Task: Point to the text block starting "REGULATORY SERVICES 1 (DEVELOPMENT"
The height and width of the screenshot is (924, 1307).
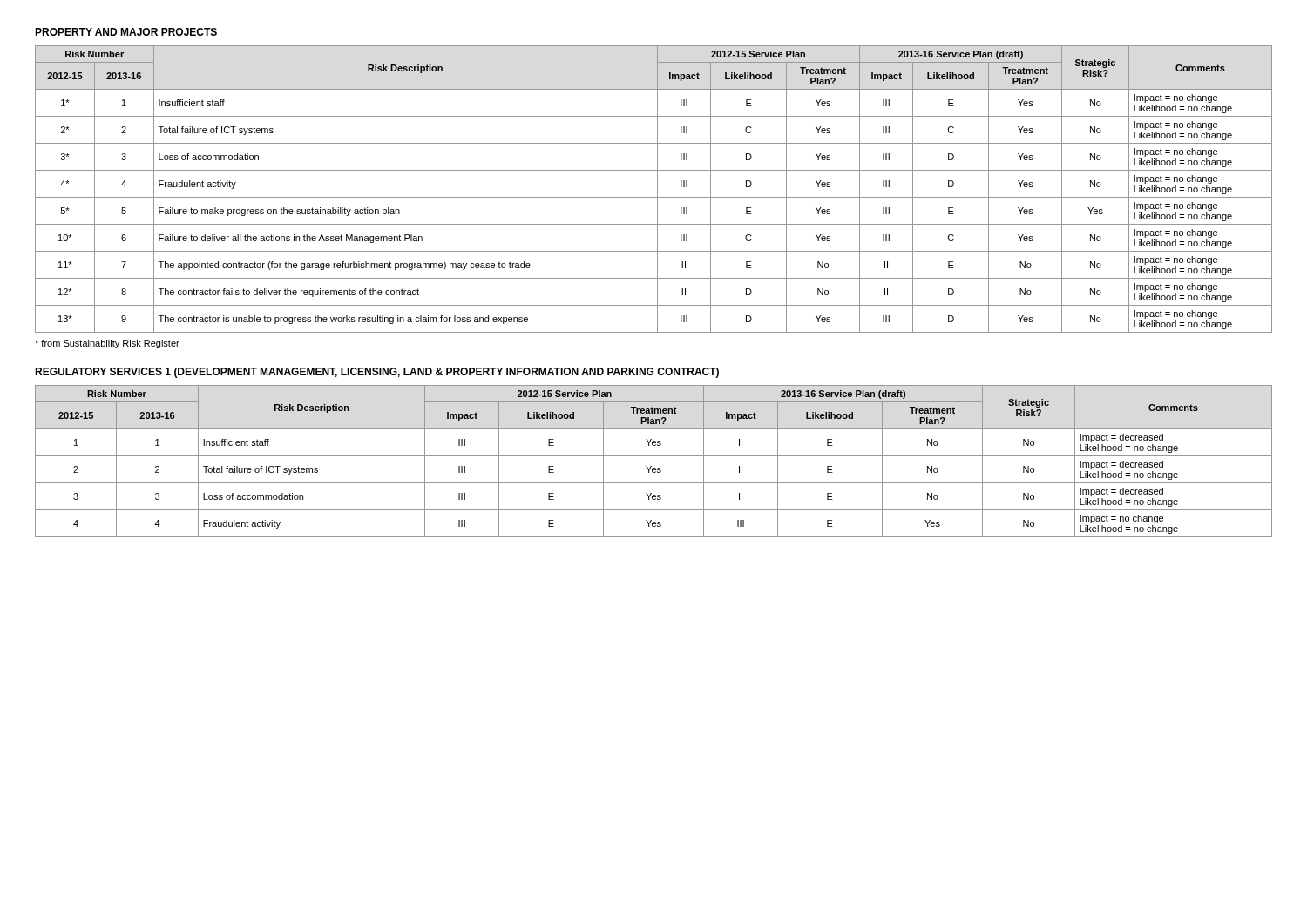Action: pos(377,372)
